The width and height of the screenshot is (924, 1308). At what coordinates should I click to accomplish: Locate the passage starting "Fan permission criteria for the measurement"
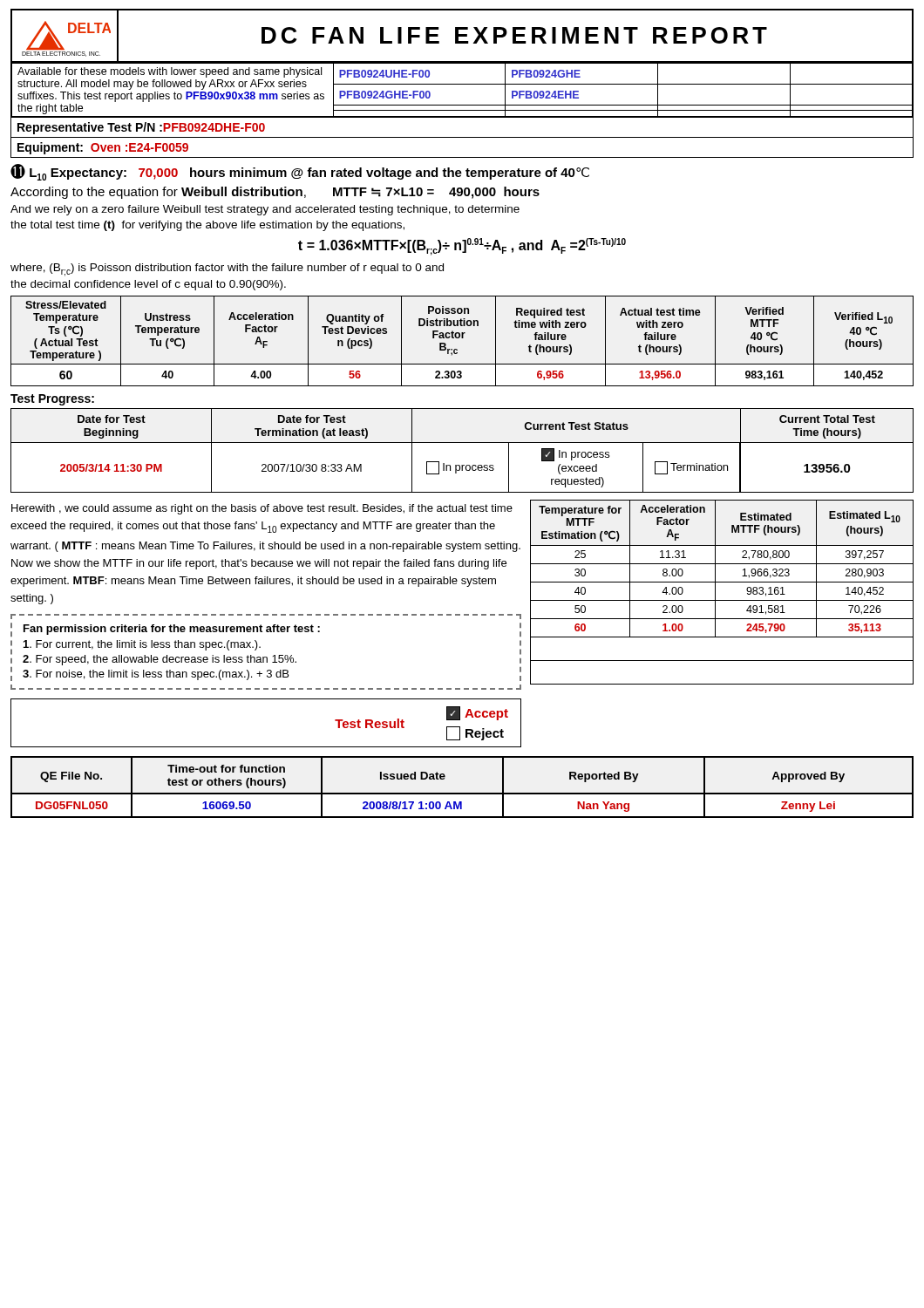pos(172,628)
